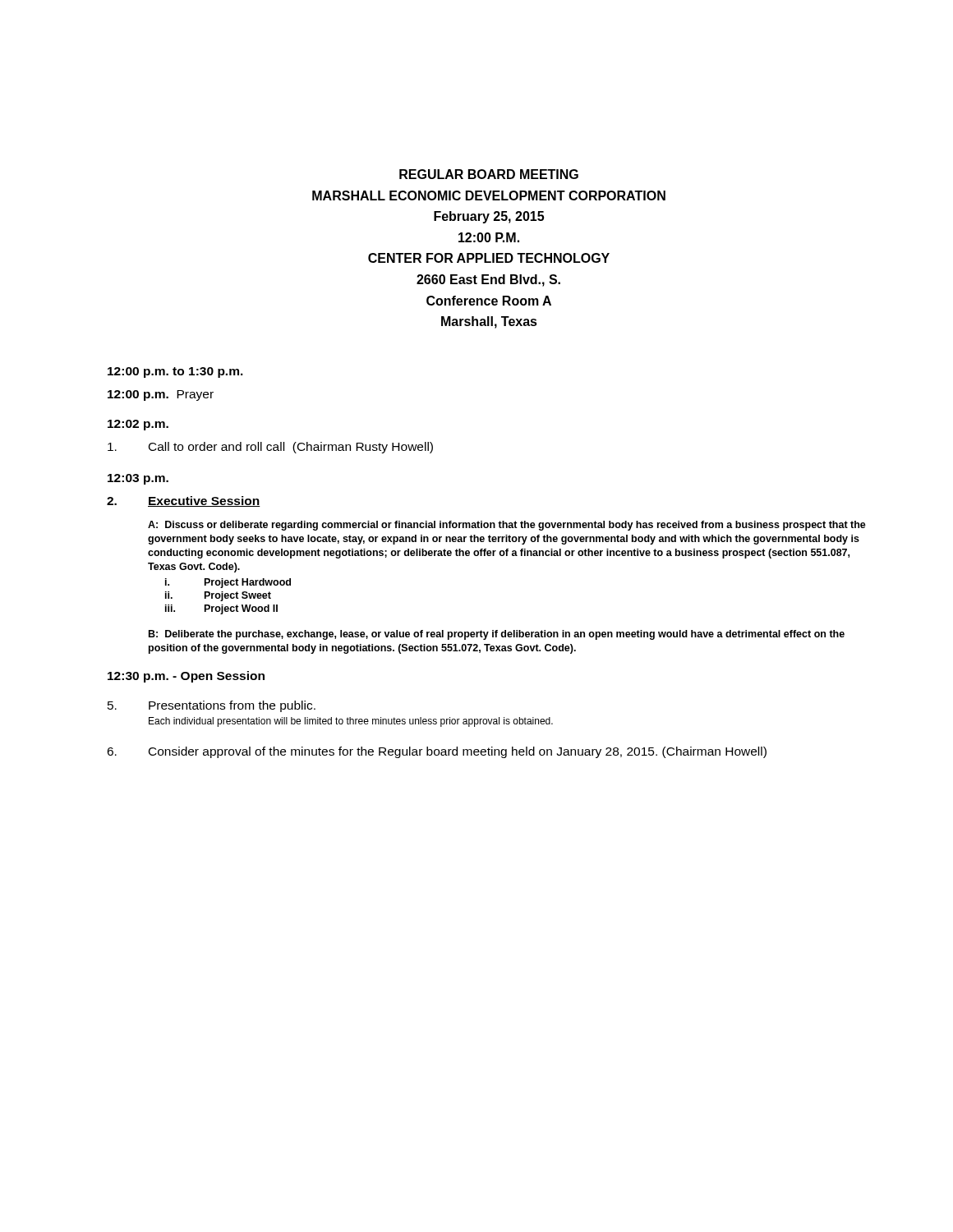This screenshot has height=1232, width=953.
Task: Select the section header that says "12:02 p.m."
Action: tap(138, 423)
